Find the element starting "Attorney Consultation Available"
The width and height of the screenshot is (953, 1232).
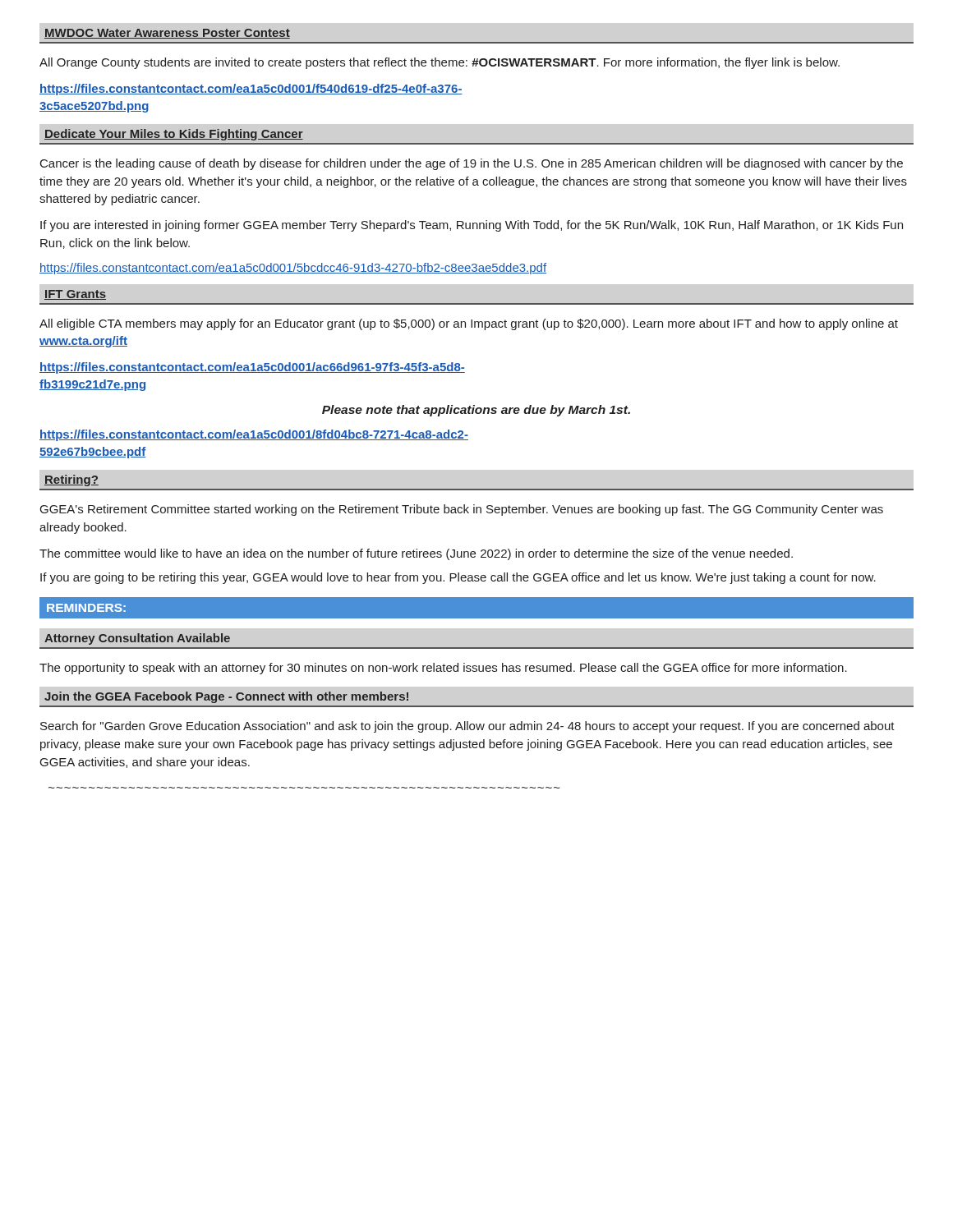[x=476, y=639]
